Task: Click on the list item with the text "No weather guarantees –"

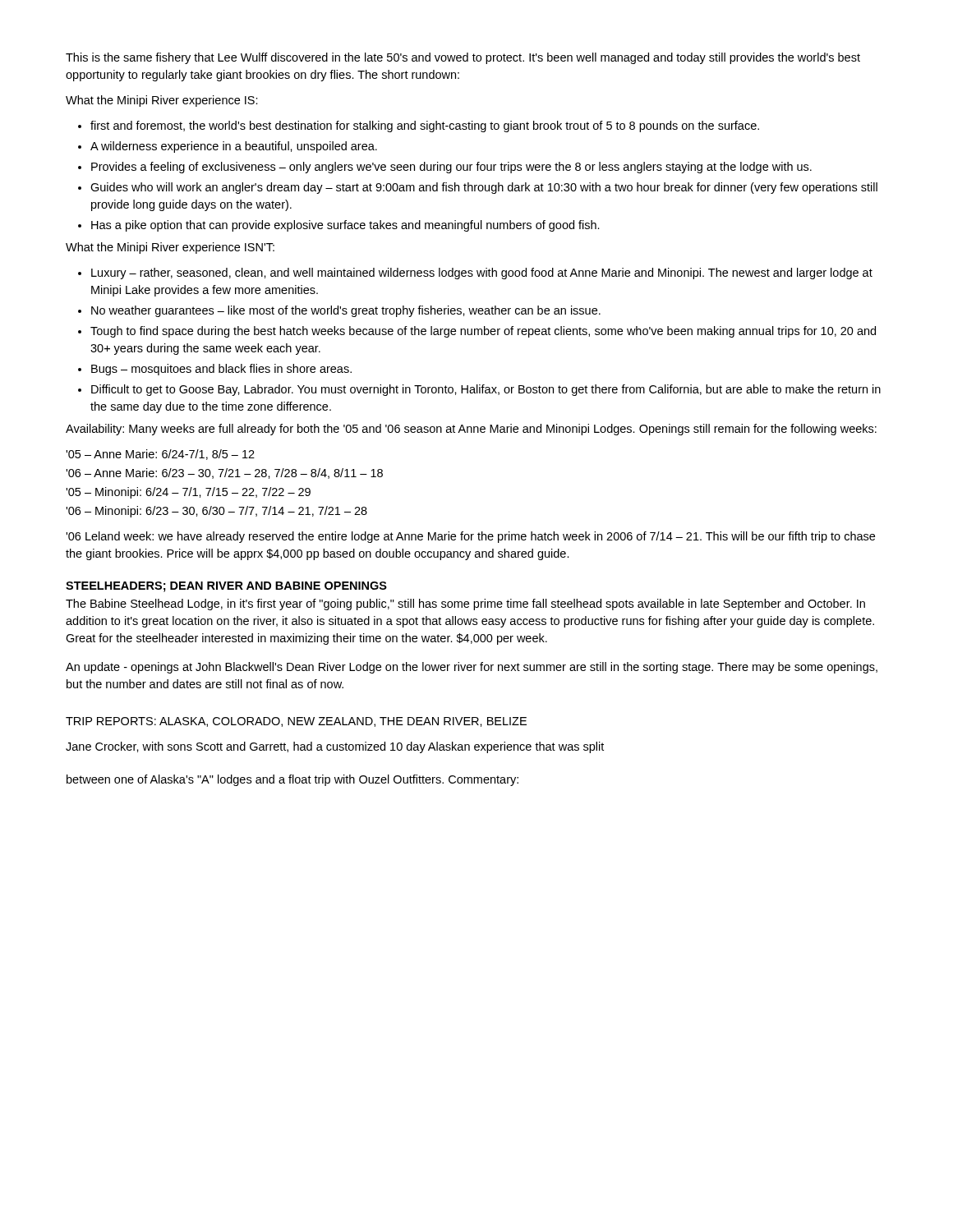Action: click(489, 311)
